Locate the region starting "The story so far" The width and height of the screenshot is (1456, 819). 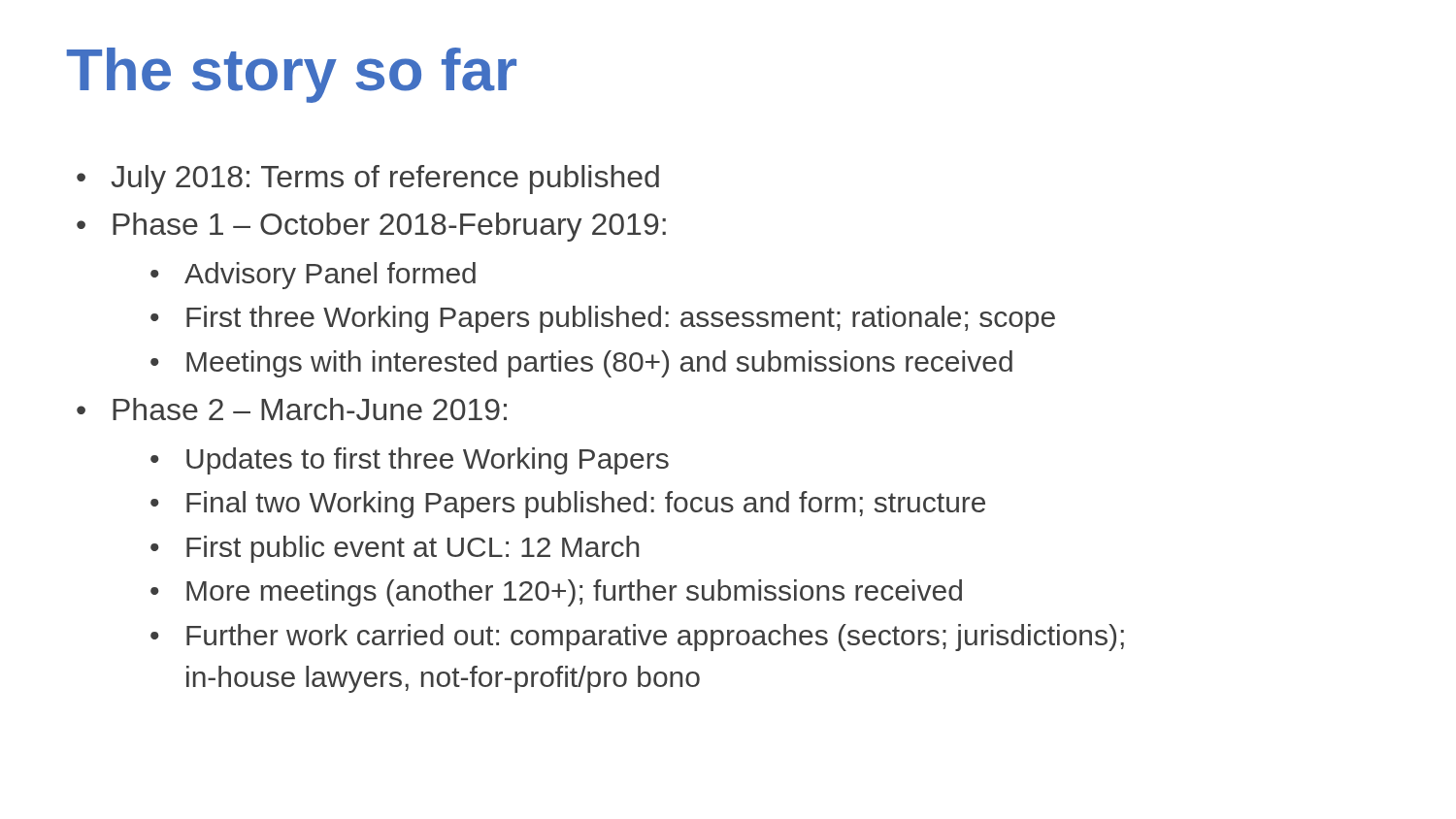pos(292,70)
